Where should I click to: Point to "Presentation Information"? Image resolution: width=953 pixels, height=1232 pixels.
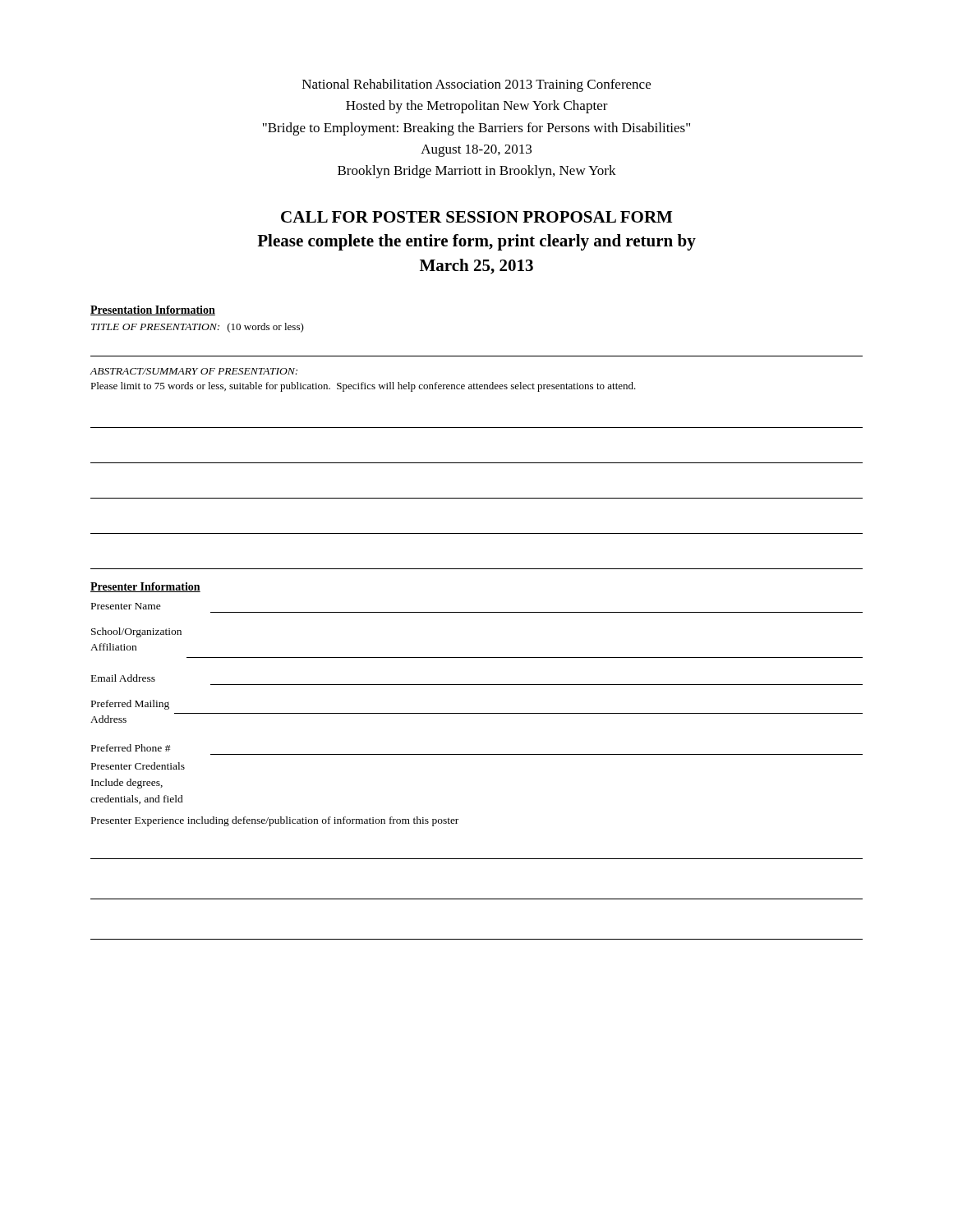[153, 310]
